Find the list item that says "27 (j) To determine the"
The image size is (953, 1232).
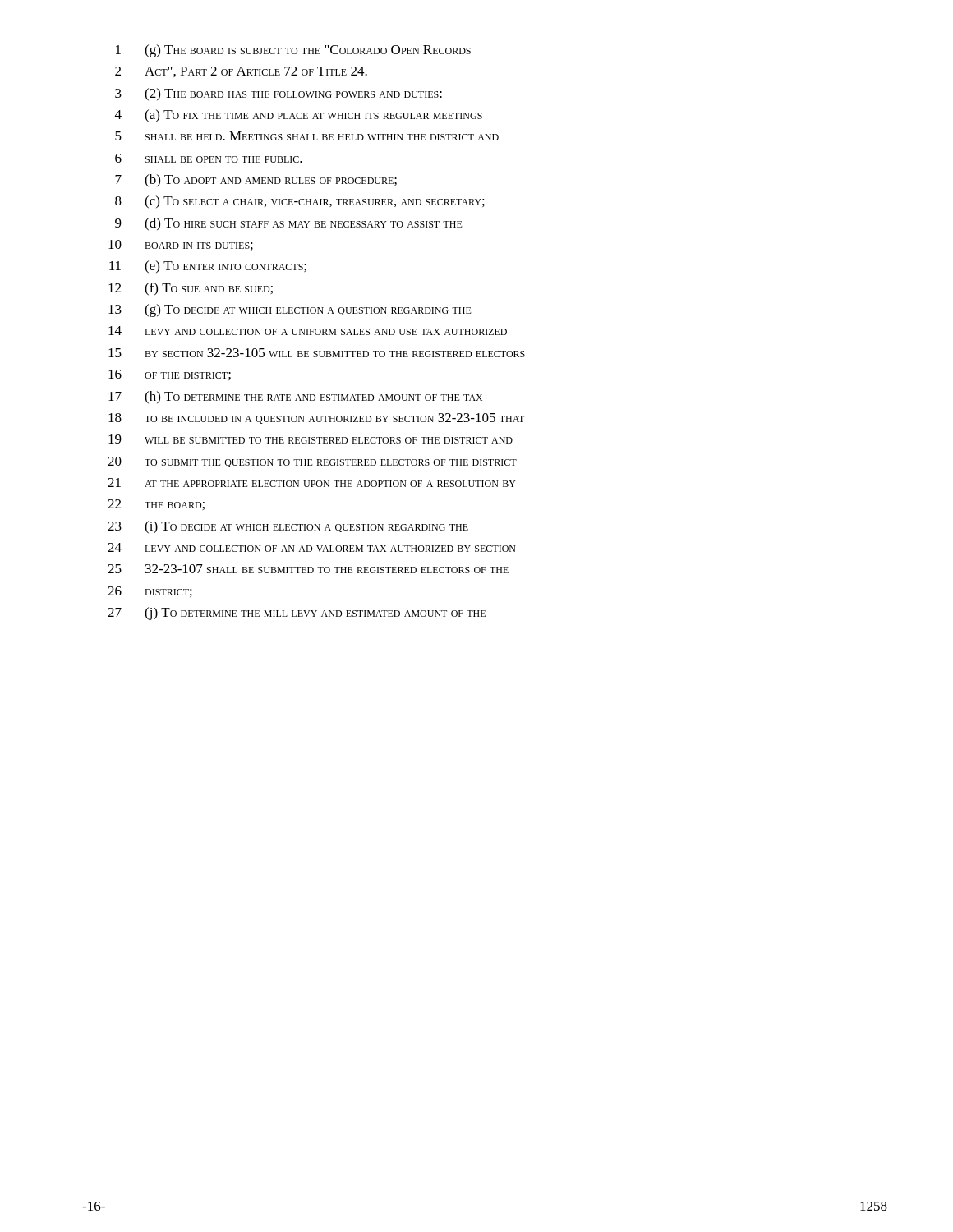pyautogui.click(x=485, y=613)
